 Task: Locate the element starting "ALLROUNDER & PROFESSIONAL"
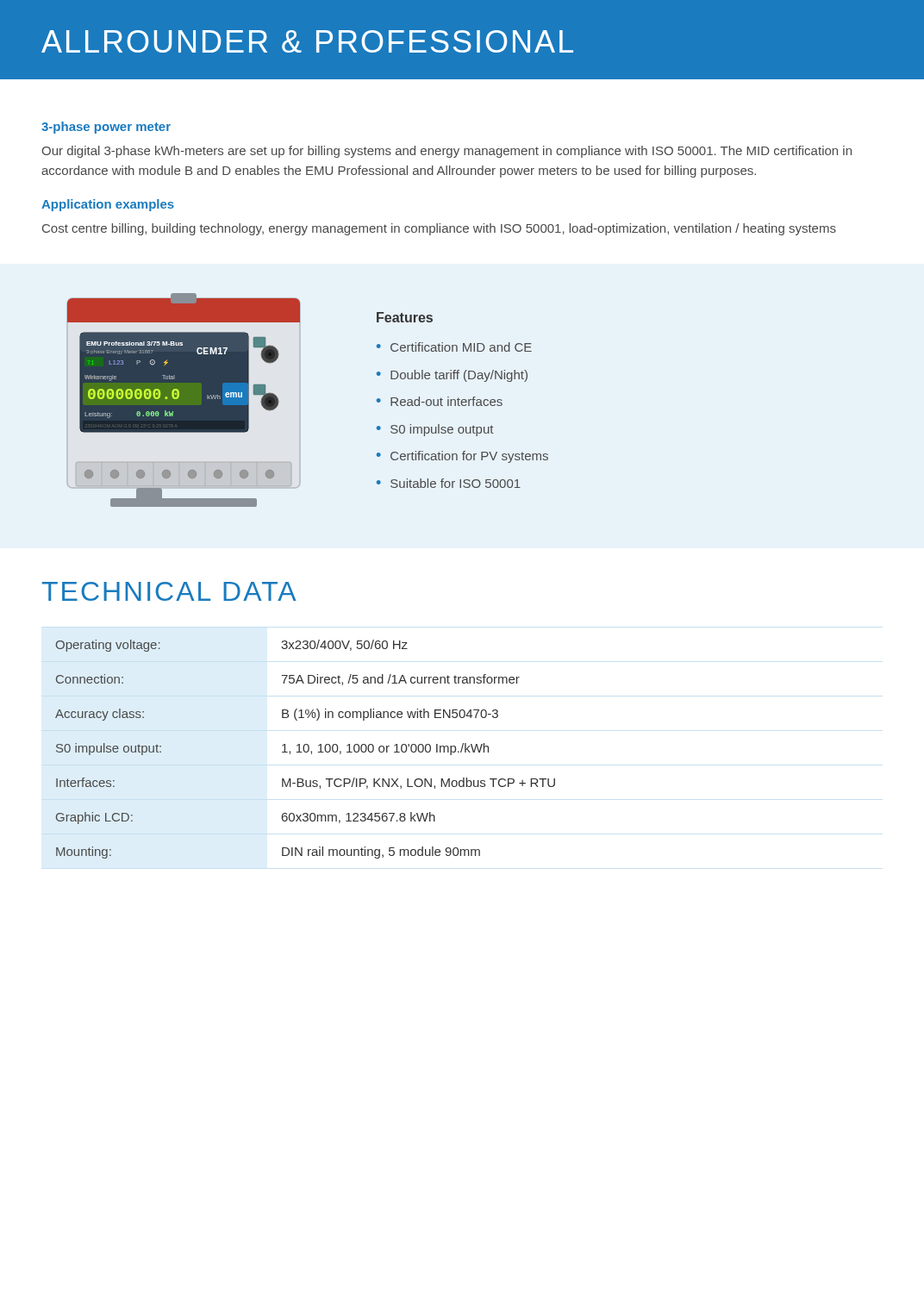point(462,42)
